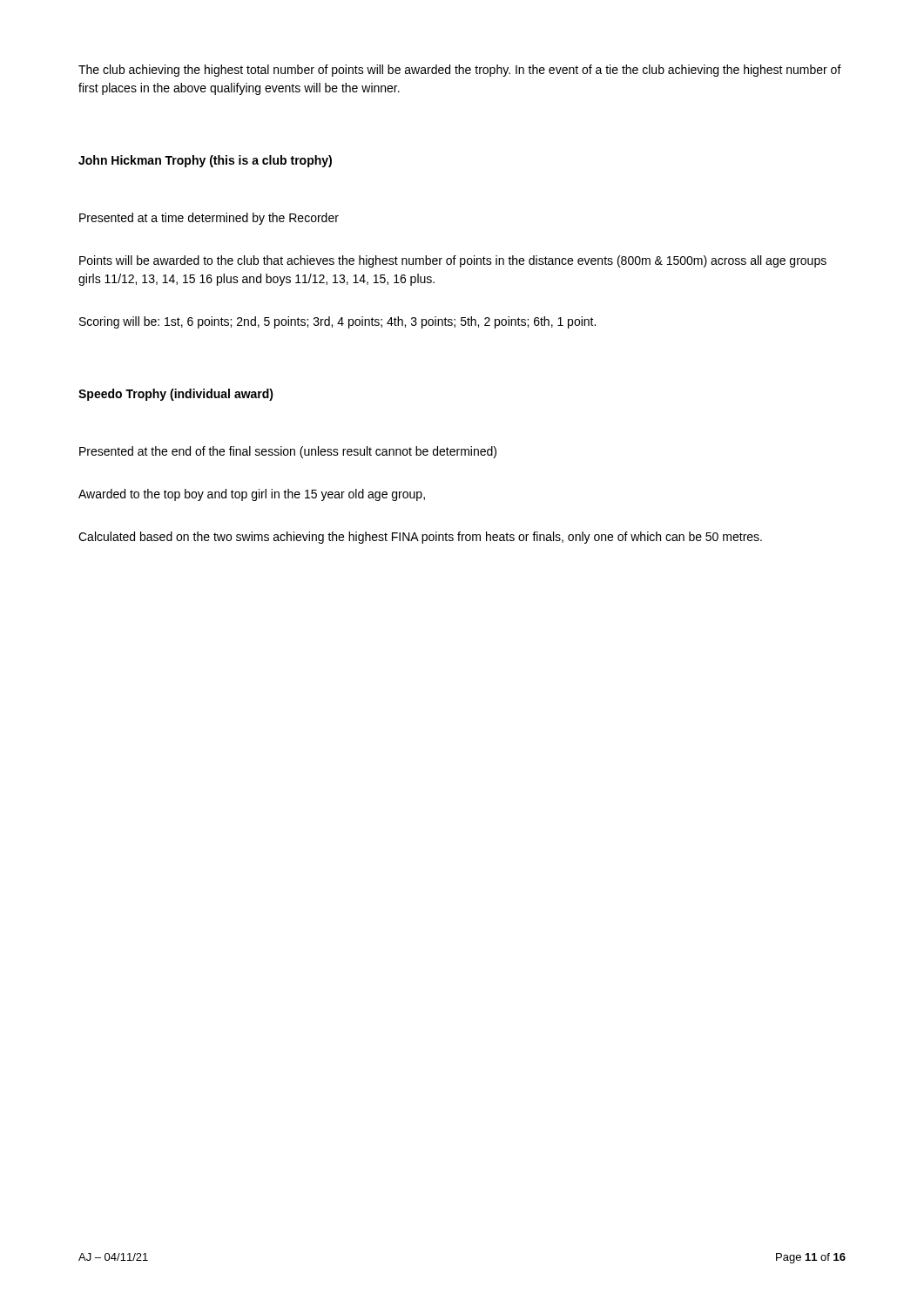Navigate to the text block starting "The club achieving the highest total number of"
Image resolution: width=924 pixels, height=1307 pixels.
[x=460, y=79]
